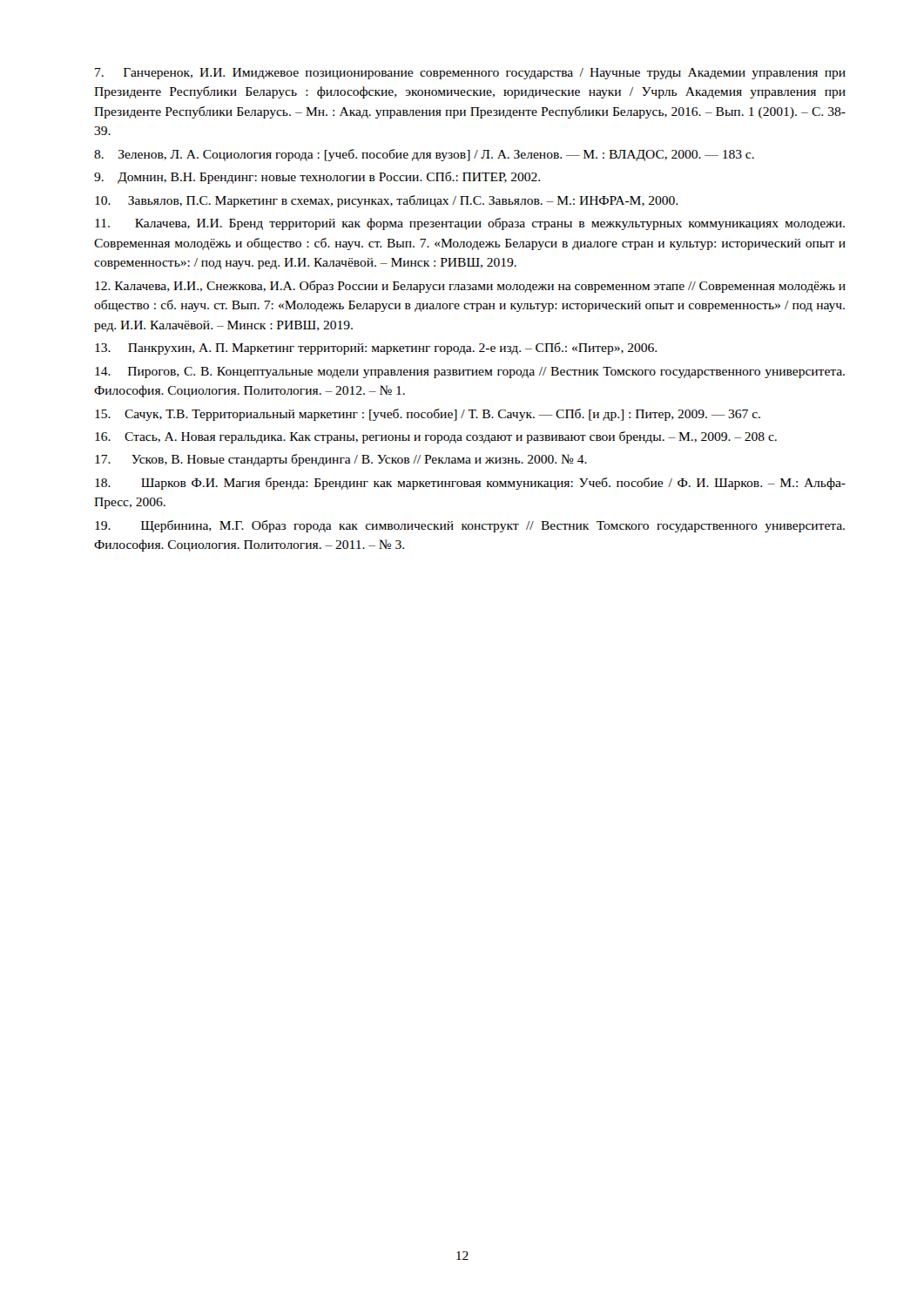
Task: Find the list item with the text "15. Сачук, Т.В."
Action: (x=428, y=413)
